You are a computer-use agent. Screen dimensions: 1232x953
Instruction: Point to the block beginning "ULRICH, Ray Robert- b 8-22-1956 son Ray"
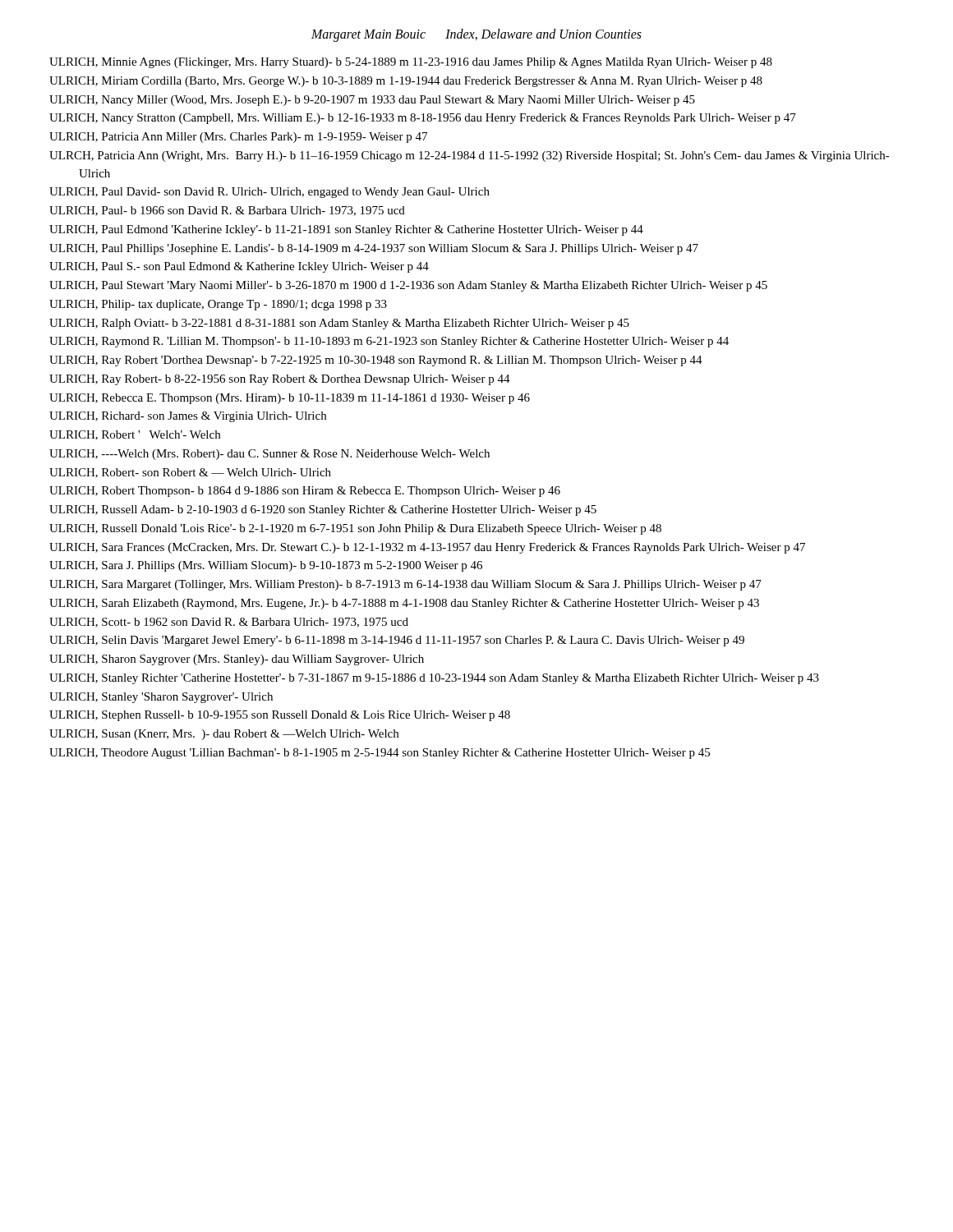click(x=280, y=379)
